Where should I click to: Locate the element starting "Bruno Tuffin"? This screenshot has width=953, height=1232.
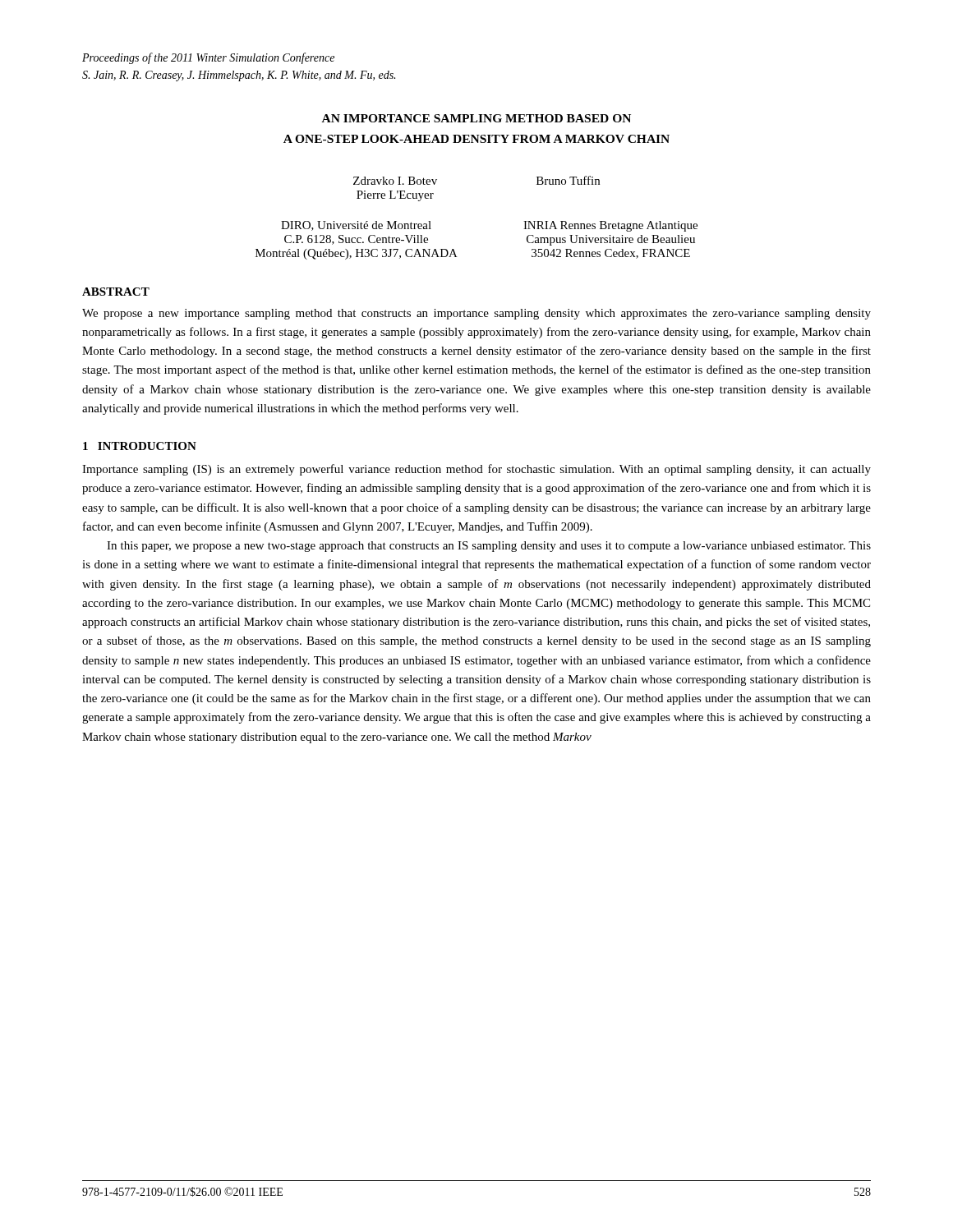(x=568, y=180)
